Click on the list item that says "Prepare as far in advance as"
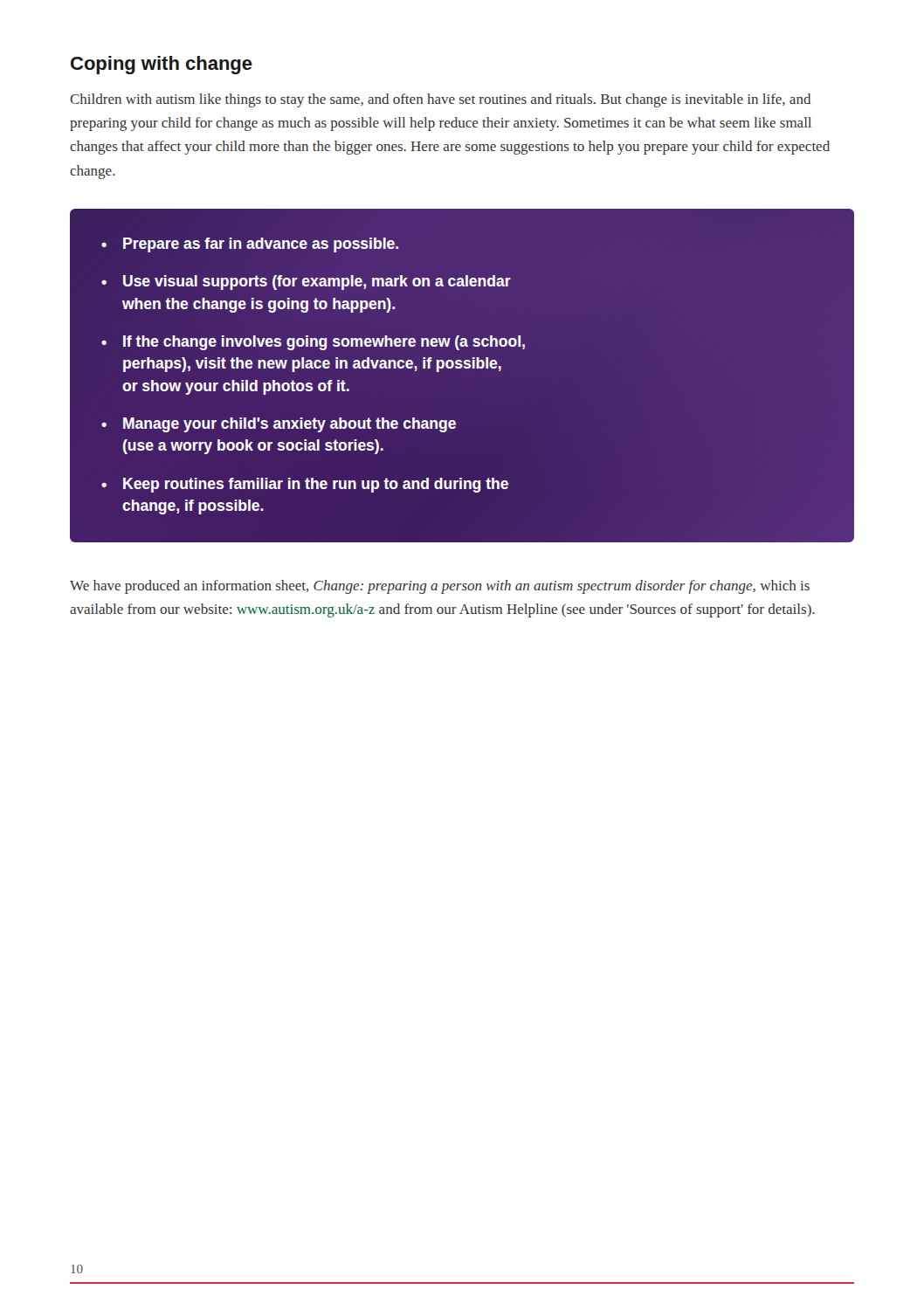 coord(261,243)
